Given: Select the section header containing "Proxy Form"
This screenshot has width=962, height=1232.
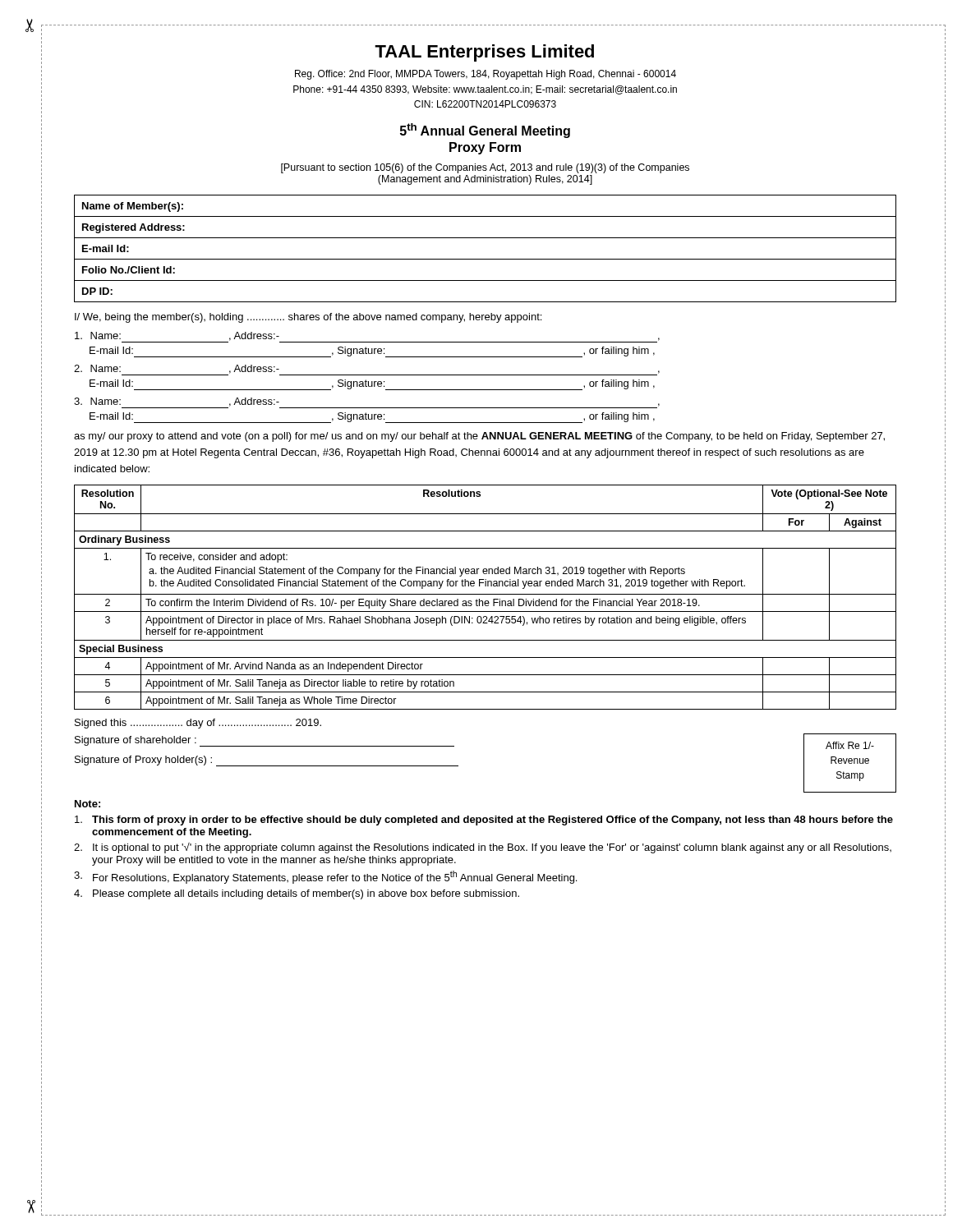Looking at the screenshot, I should (485, 148).
